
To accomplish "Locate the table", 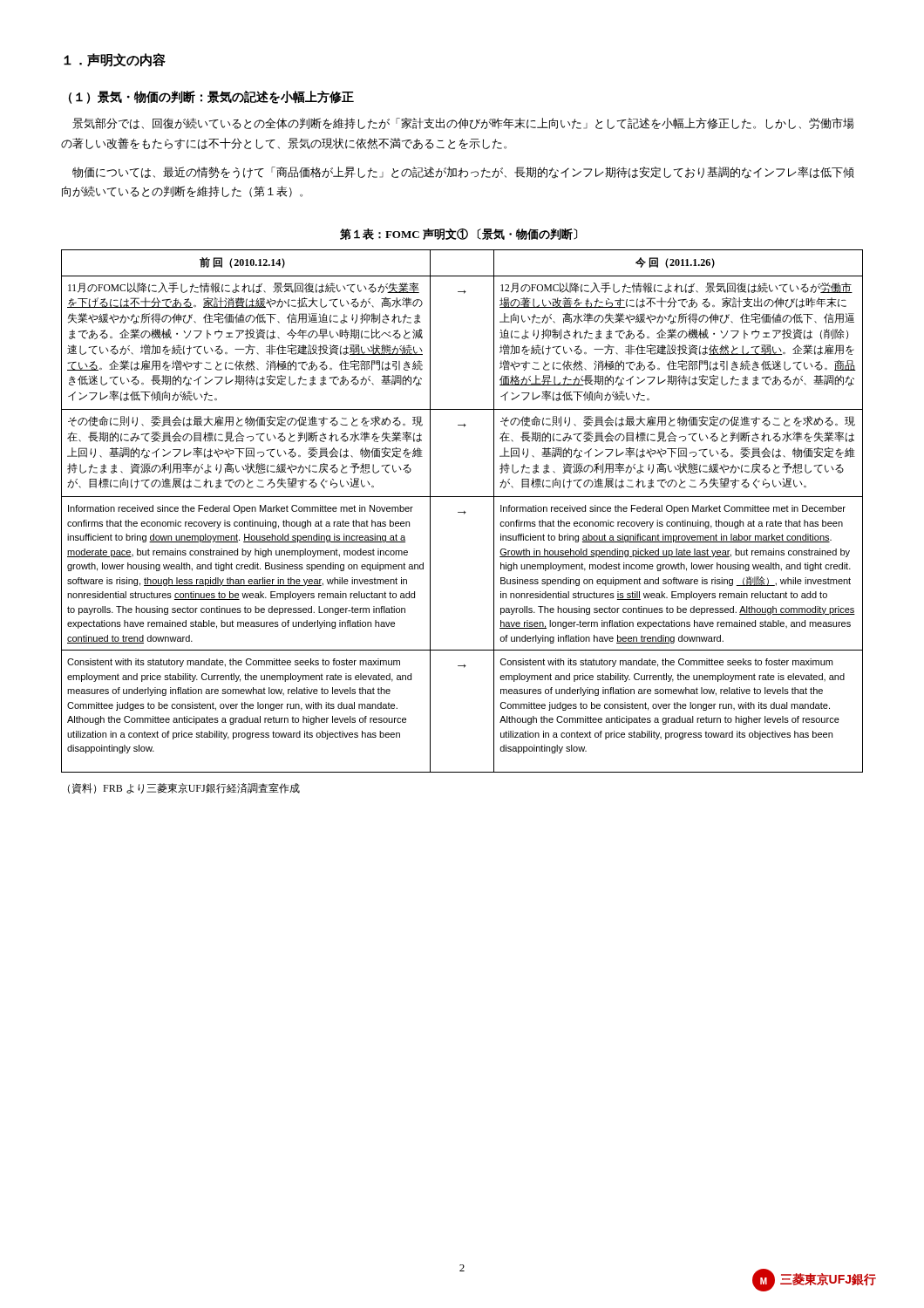I will (462, 511).
